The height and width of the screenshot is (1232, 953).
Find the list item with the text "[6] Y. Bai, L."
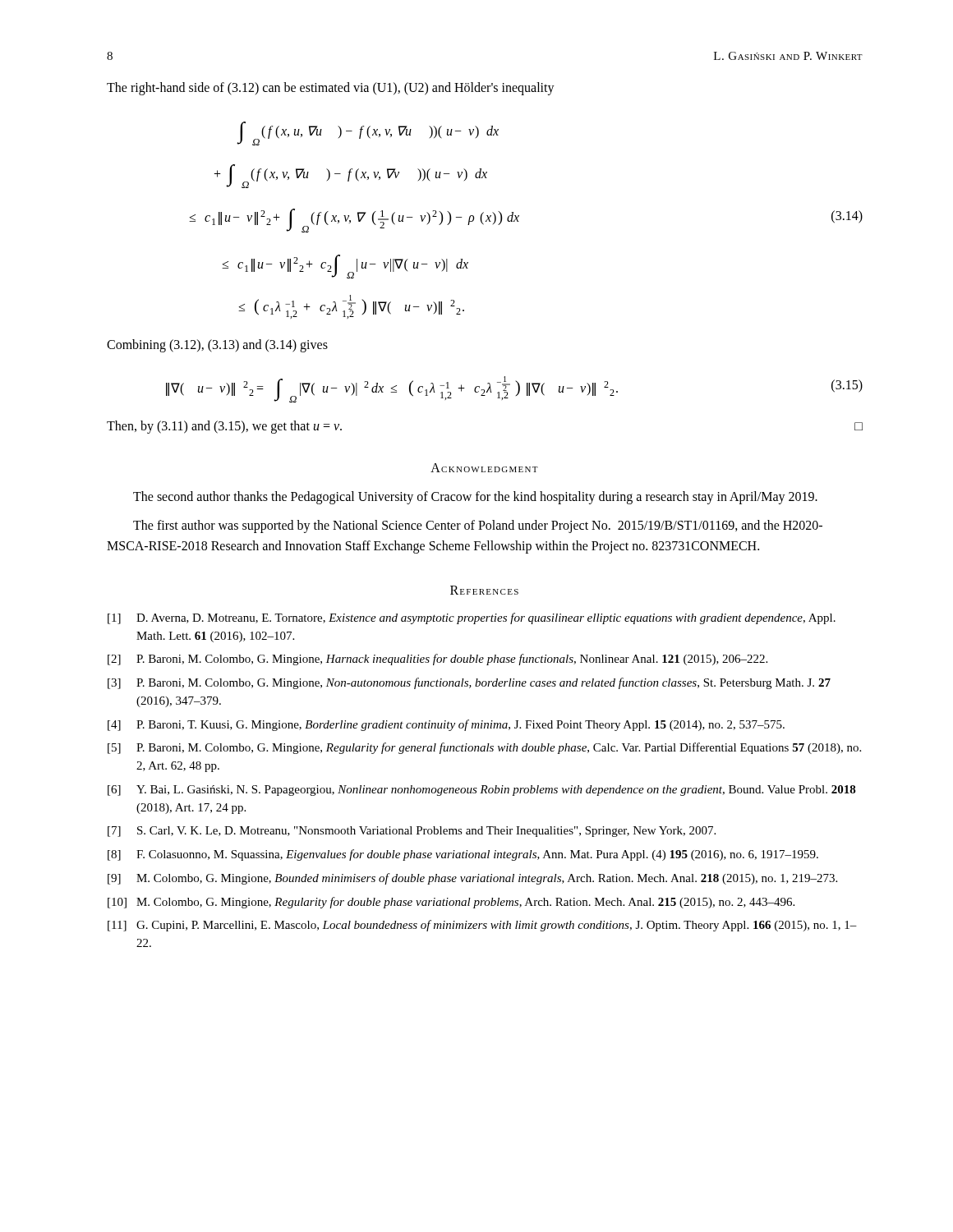point(485,799)
